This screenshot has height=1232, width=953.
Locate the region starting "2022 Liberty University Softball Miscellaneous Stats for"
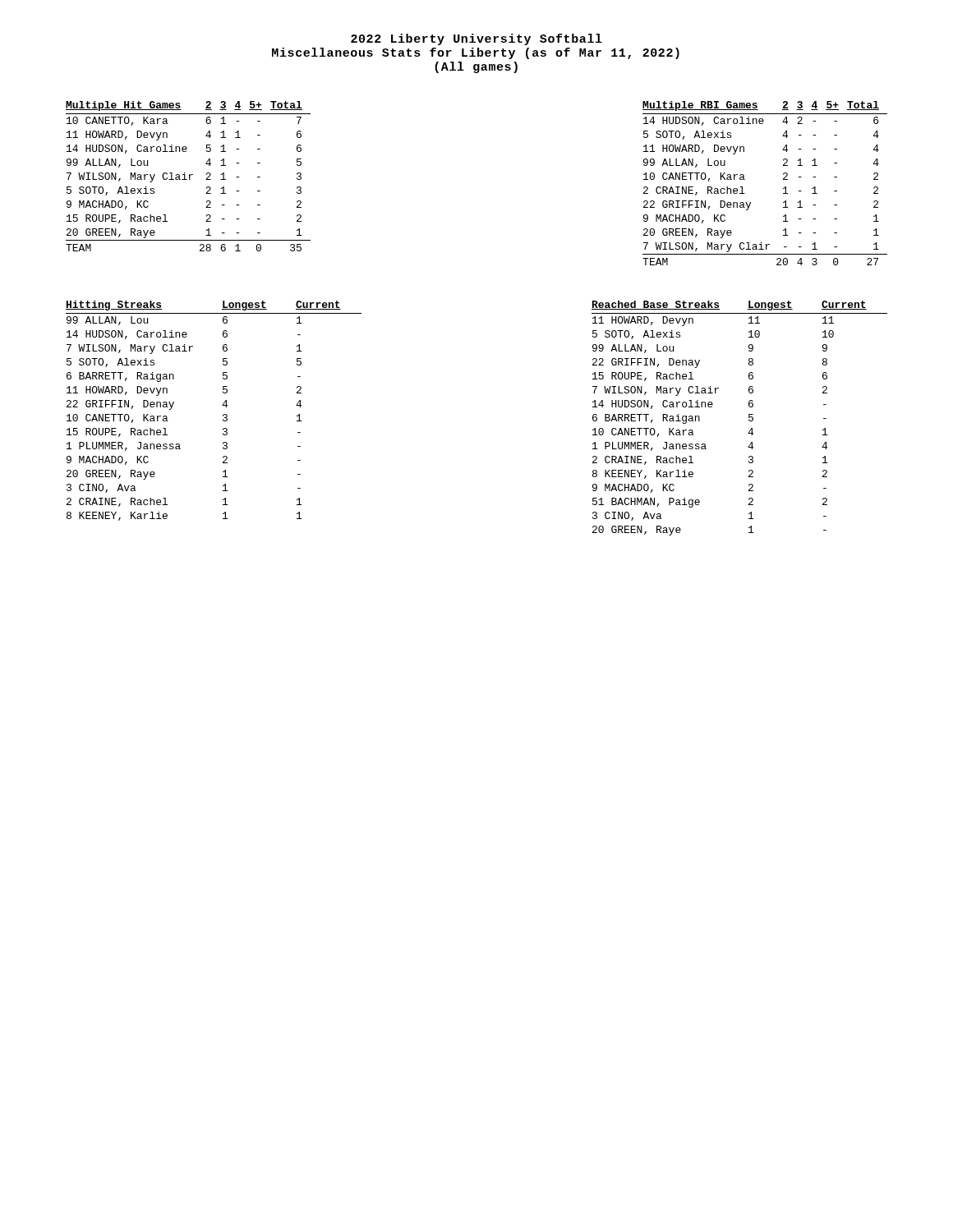pos(476,54)
